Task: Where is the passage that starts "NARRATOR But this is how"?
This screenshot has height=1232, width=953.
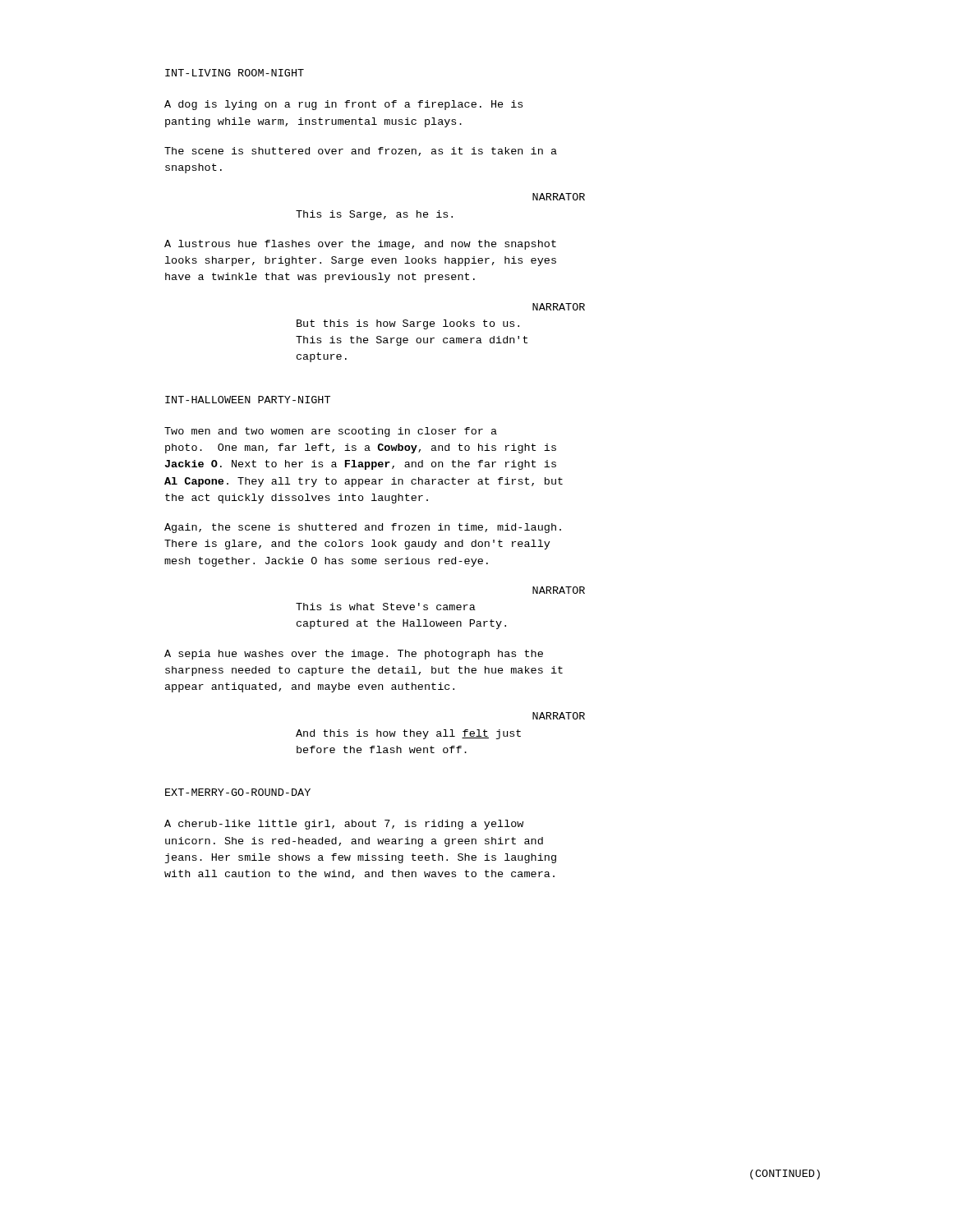Action: pos(559,307)
